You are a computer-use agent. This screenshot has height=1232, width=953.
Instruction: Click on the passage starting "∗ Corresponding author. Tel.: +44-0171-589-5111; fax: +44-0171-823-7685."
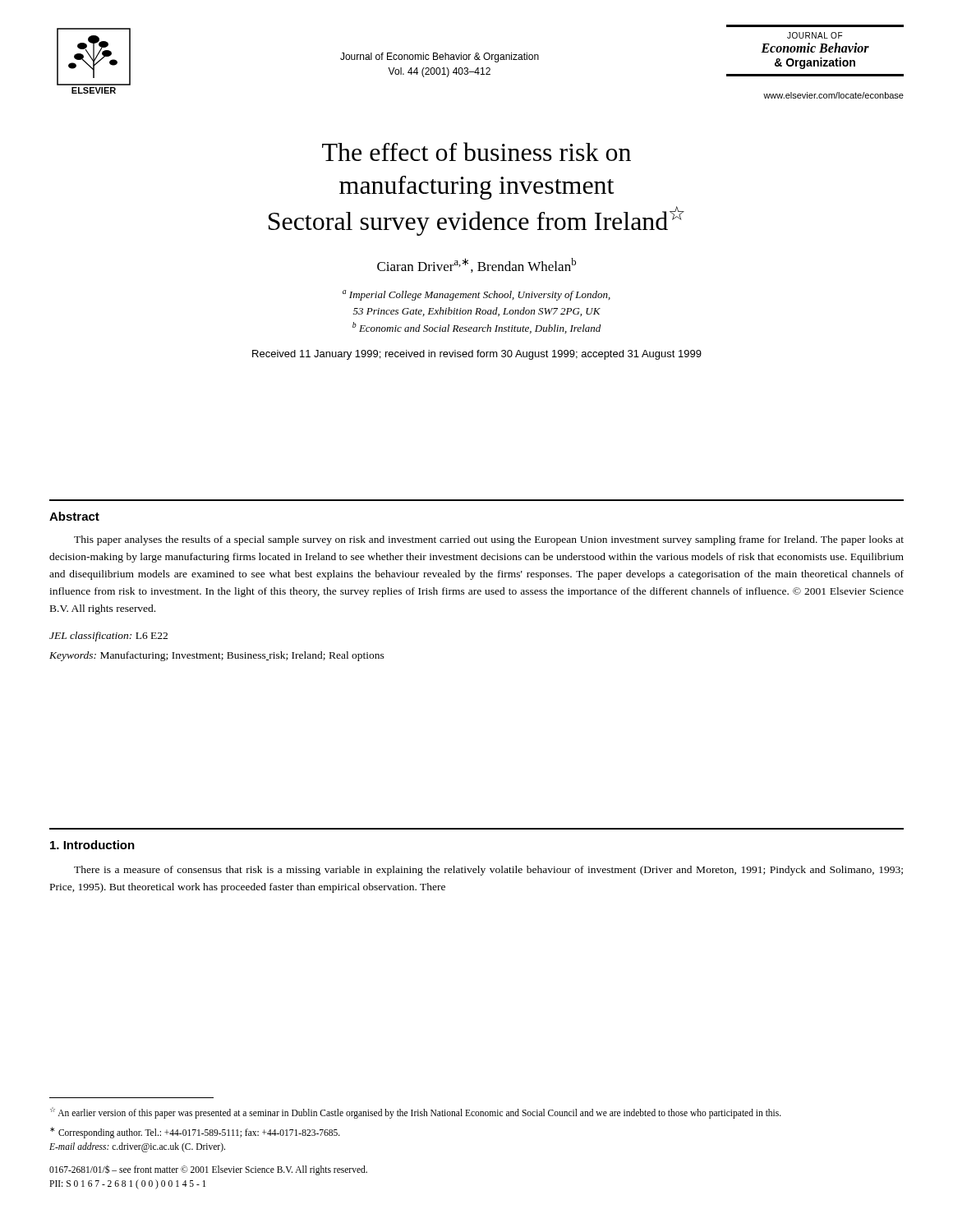pos(195,1138)
